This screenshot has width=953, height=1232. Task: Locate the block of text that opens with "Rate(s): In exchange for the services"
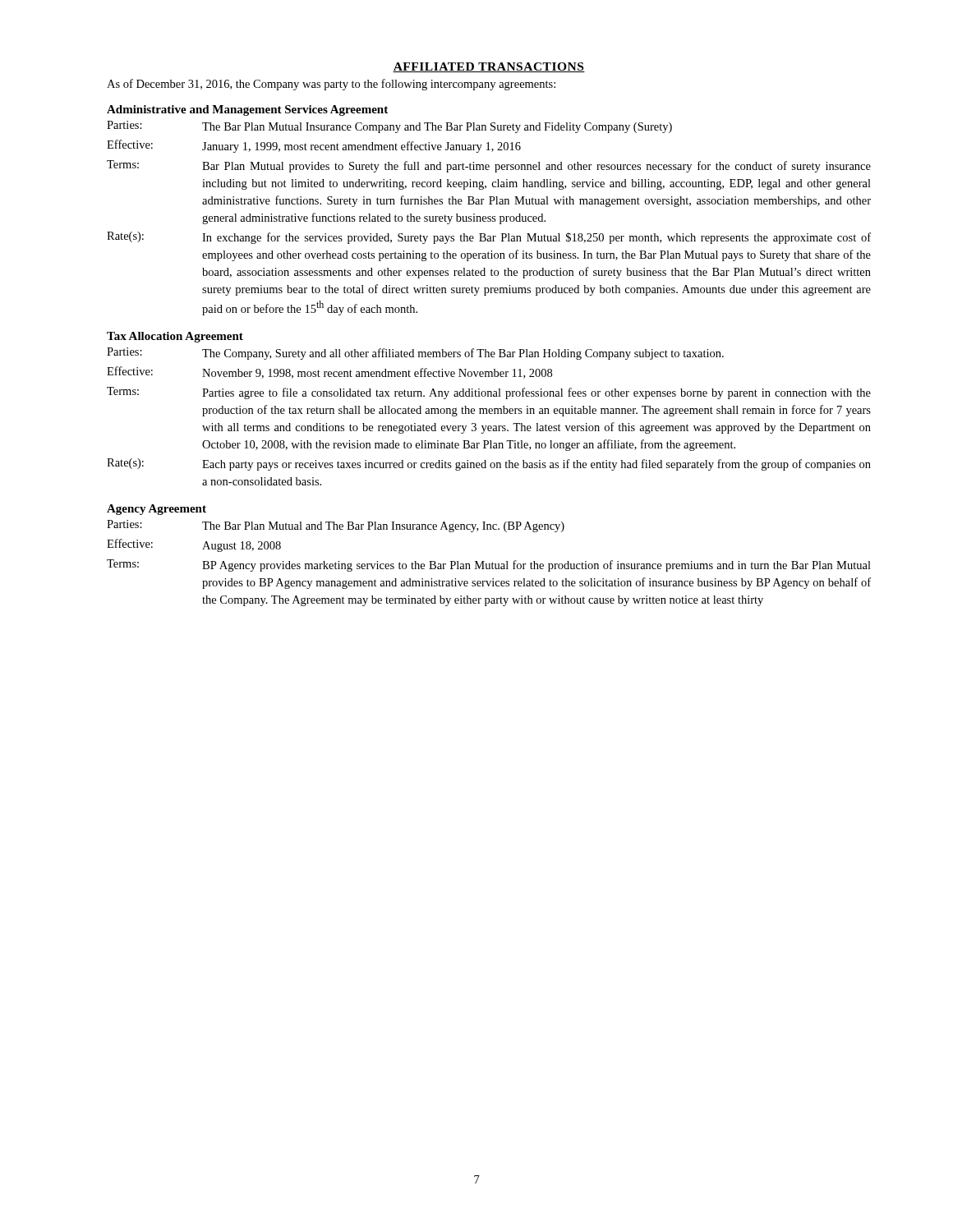(489, 274)
